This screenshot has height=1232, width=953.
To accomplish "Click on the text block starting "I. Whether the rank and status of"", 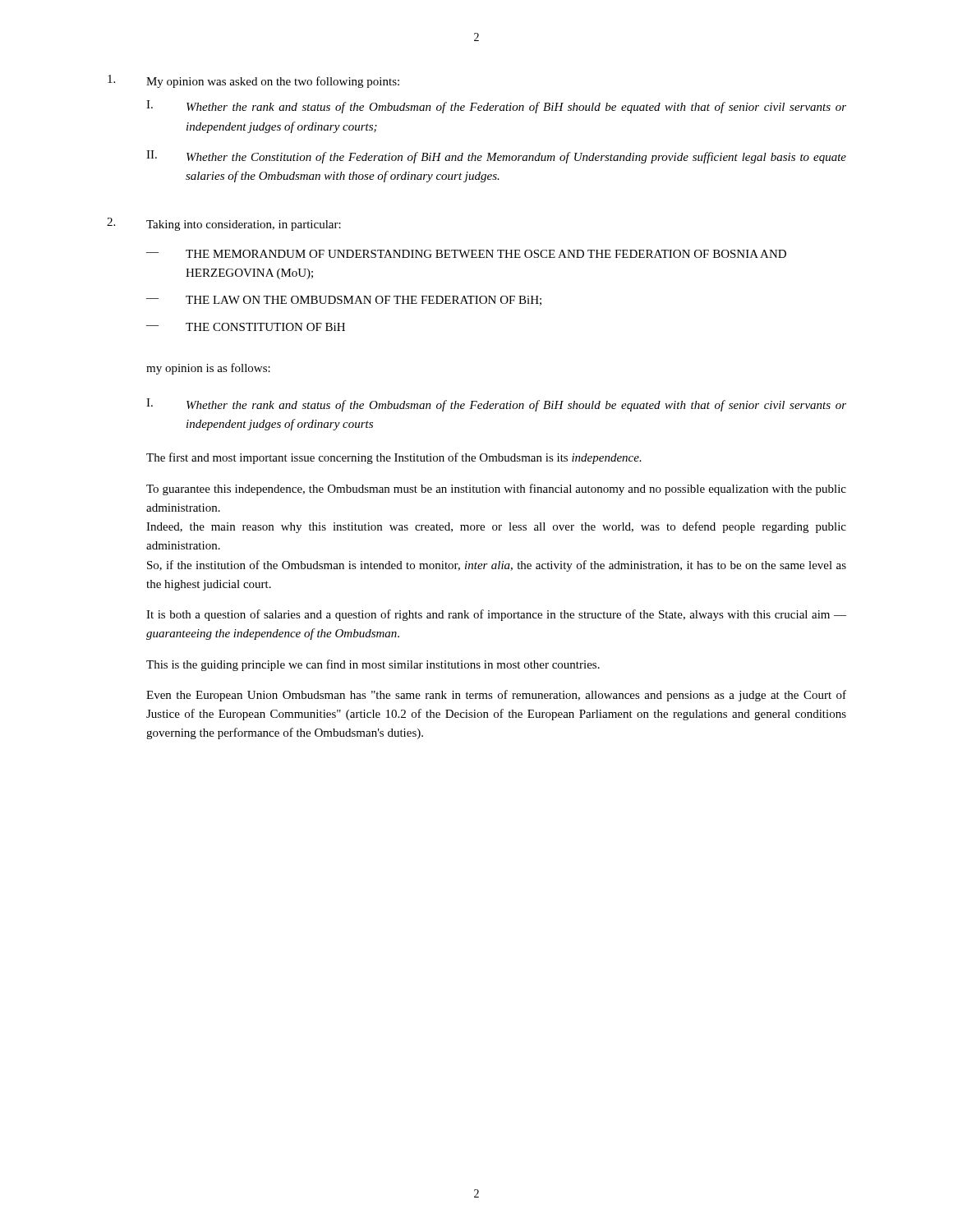I will coord(496,415).
